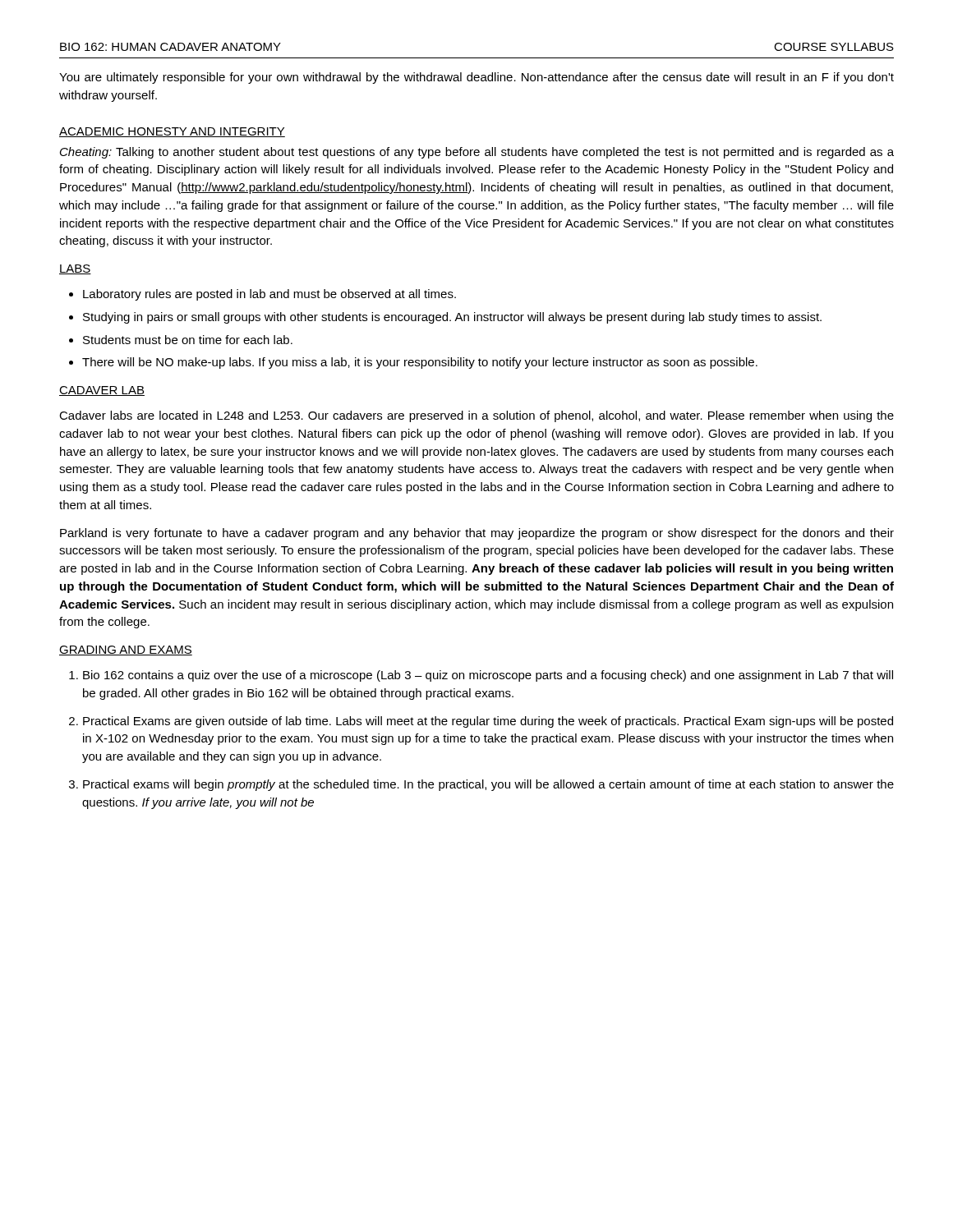
Task: Locate the text "GRADING AND EXAMS"
Action: point(126,649)
